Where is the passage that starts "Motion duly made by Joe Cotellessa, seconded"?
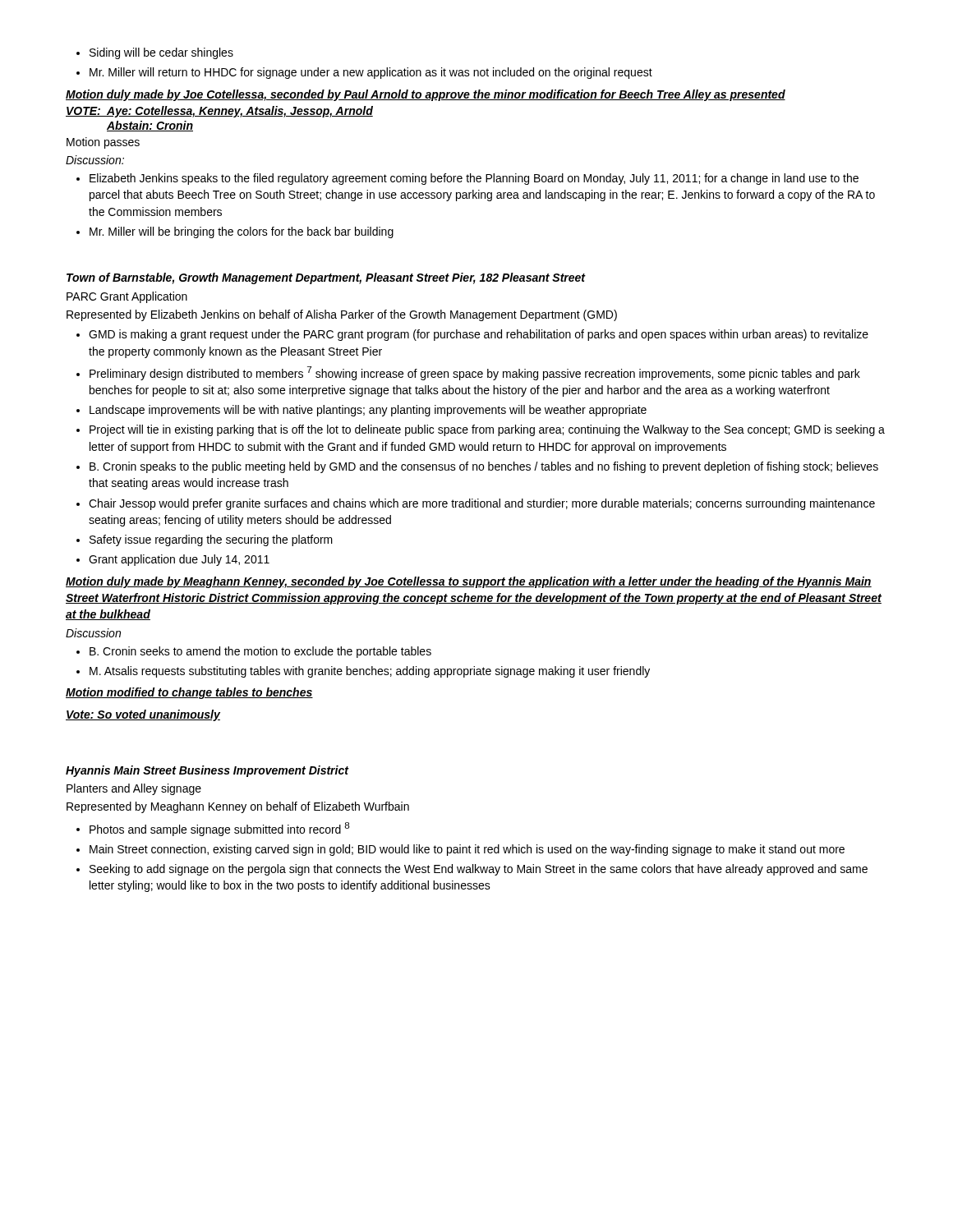 click(425, 94)
